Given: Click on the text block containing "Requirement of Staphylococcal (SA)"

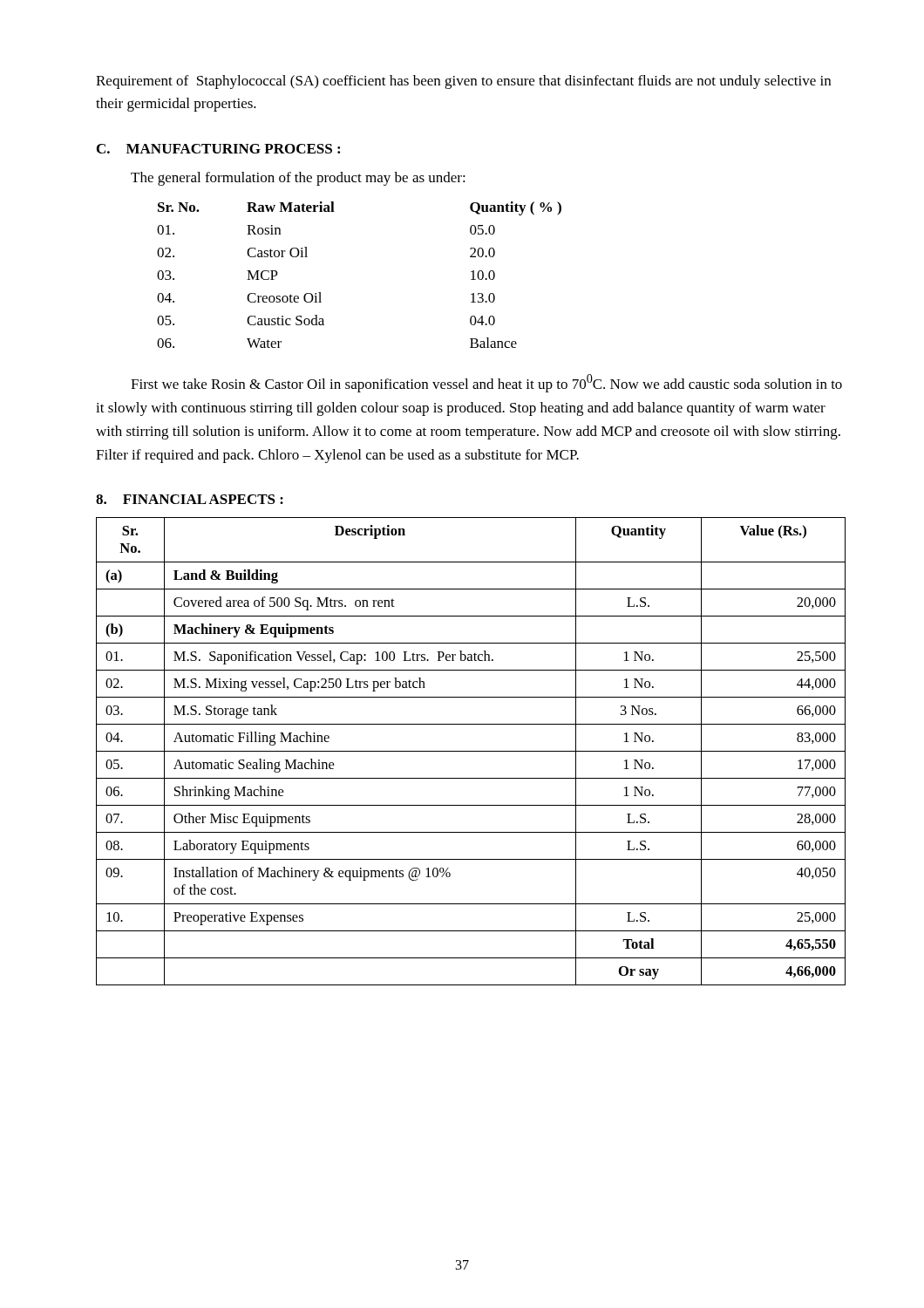Looking at the screenshot, I should tap(464, 92).
